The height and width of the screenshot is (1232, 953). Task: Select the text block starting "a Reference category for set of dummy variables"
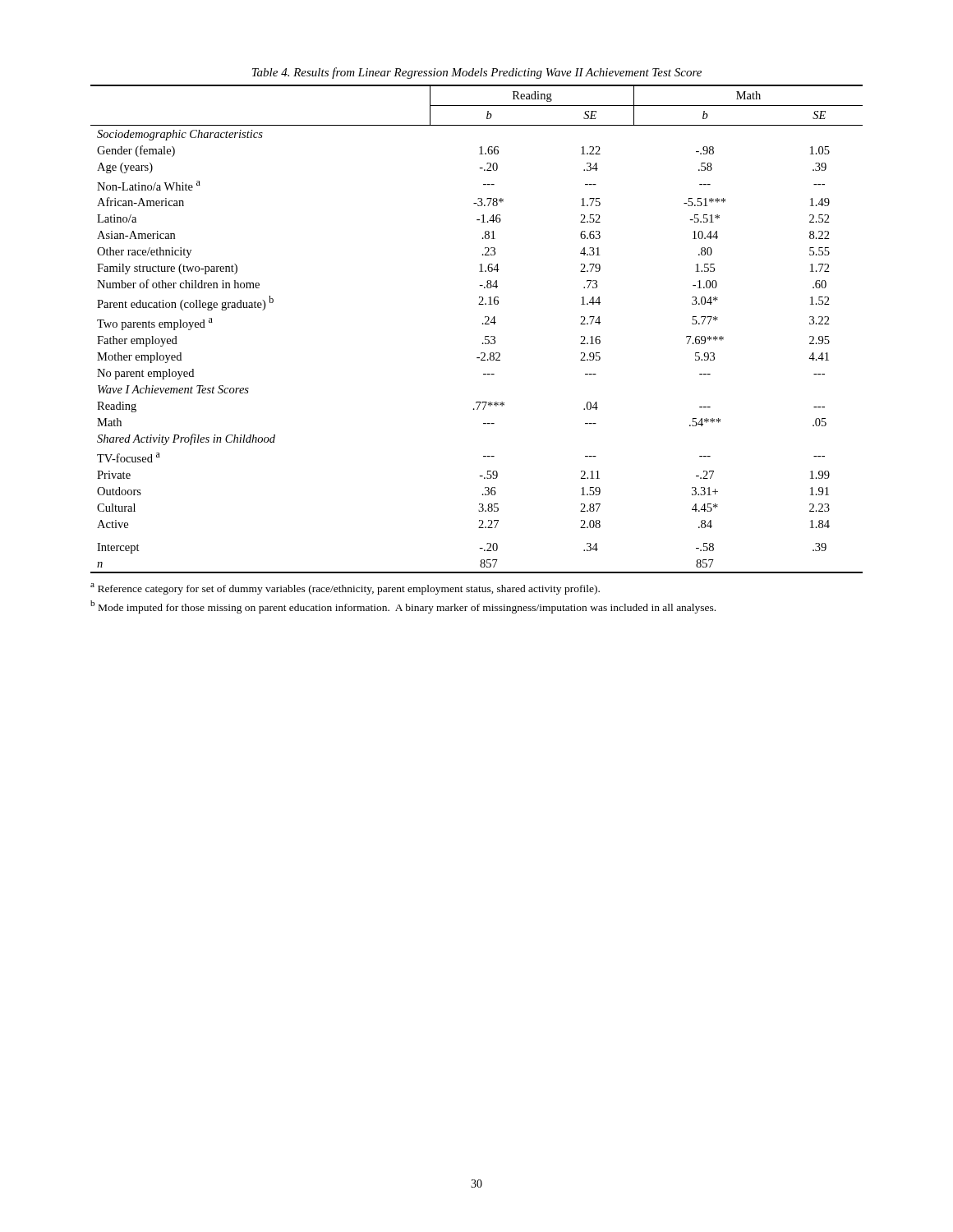[403, 596]
